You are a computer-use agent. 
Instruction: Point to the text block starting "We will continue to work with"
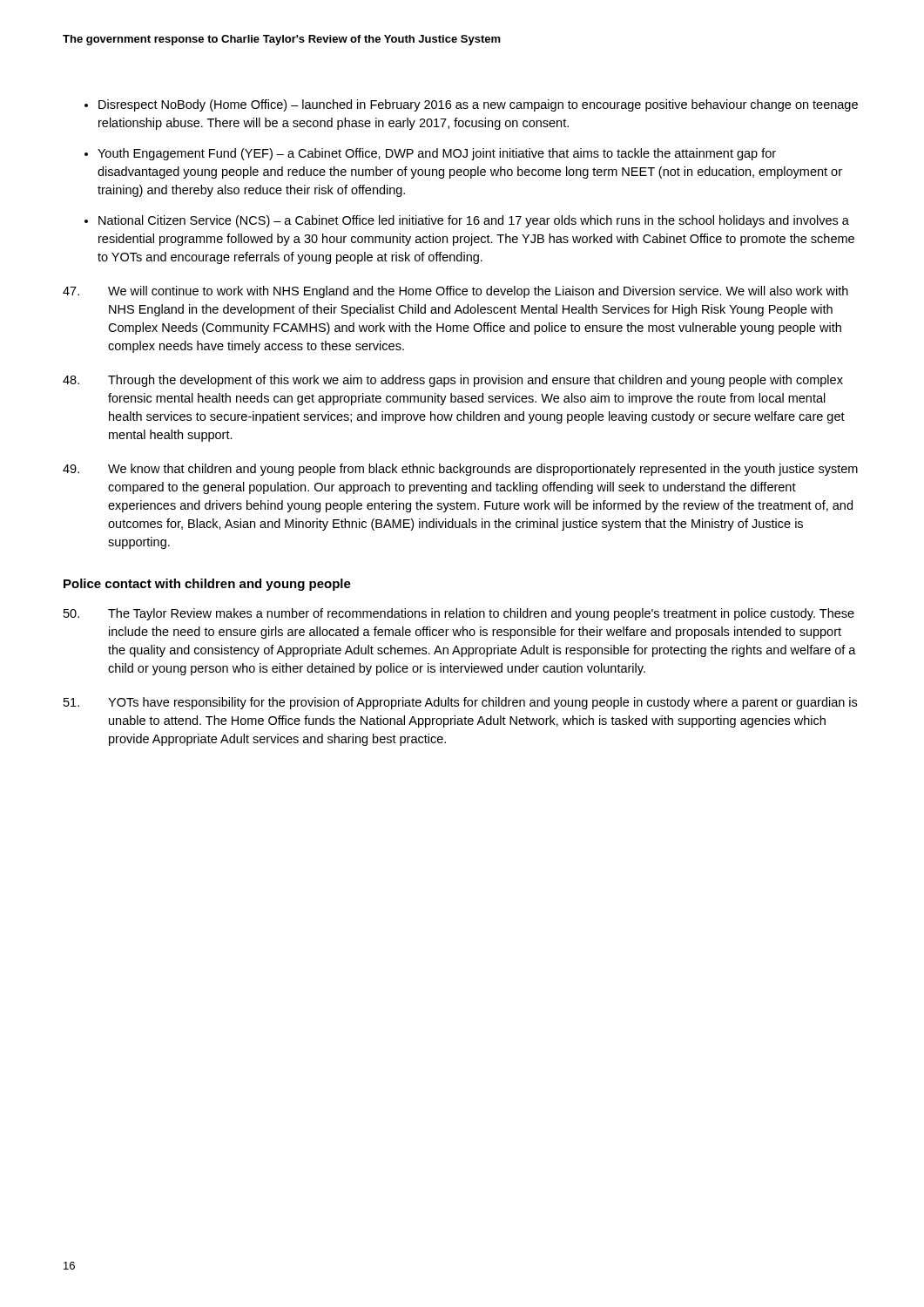tap(462, 319)
